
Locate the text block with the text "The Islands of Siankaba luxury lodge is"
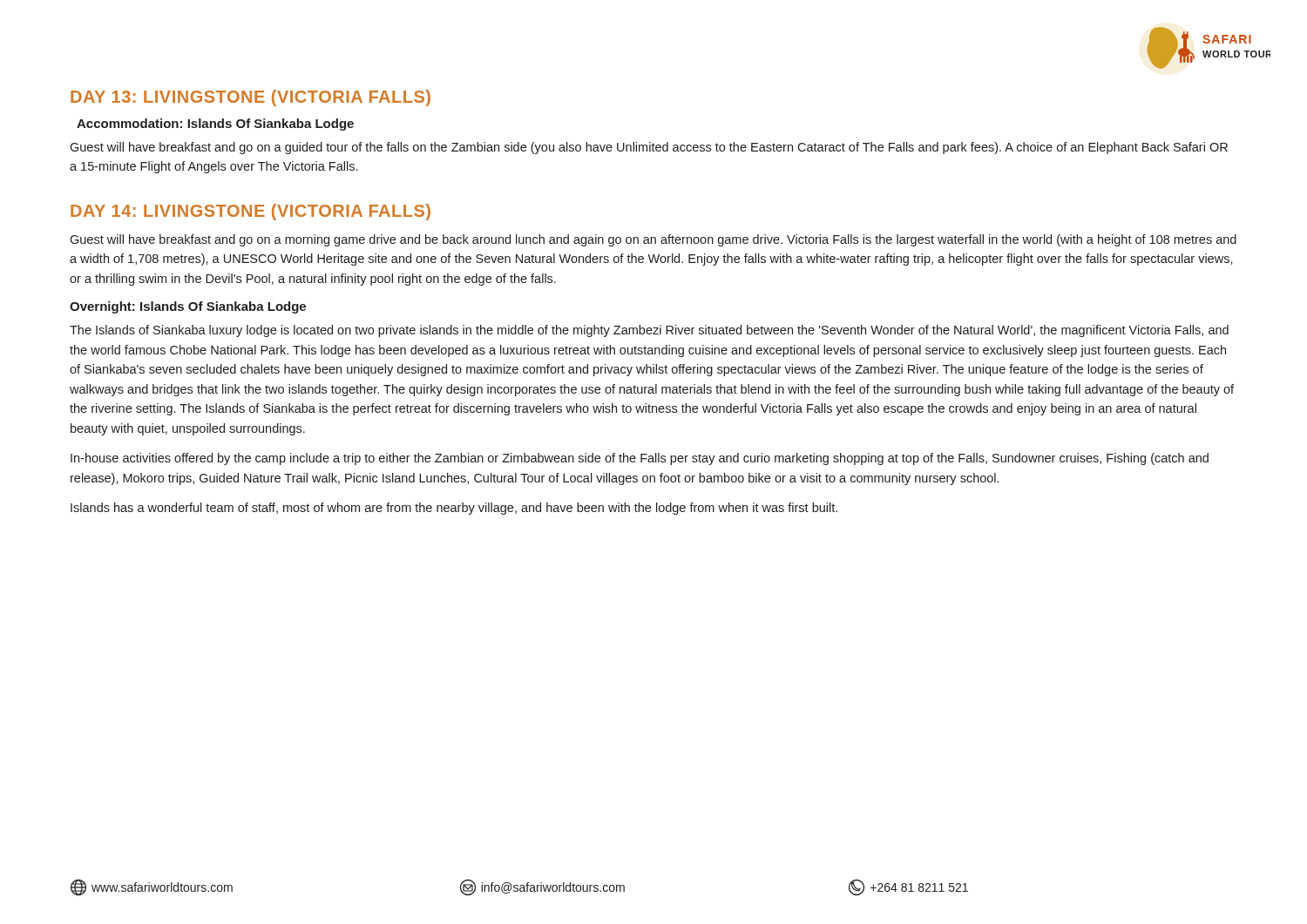(652, 379)
